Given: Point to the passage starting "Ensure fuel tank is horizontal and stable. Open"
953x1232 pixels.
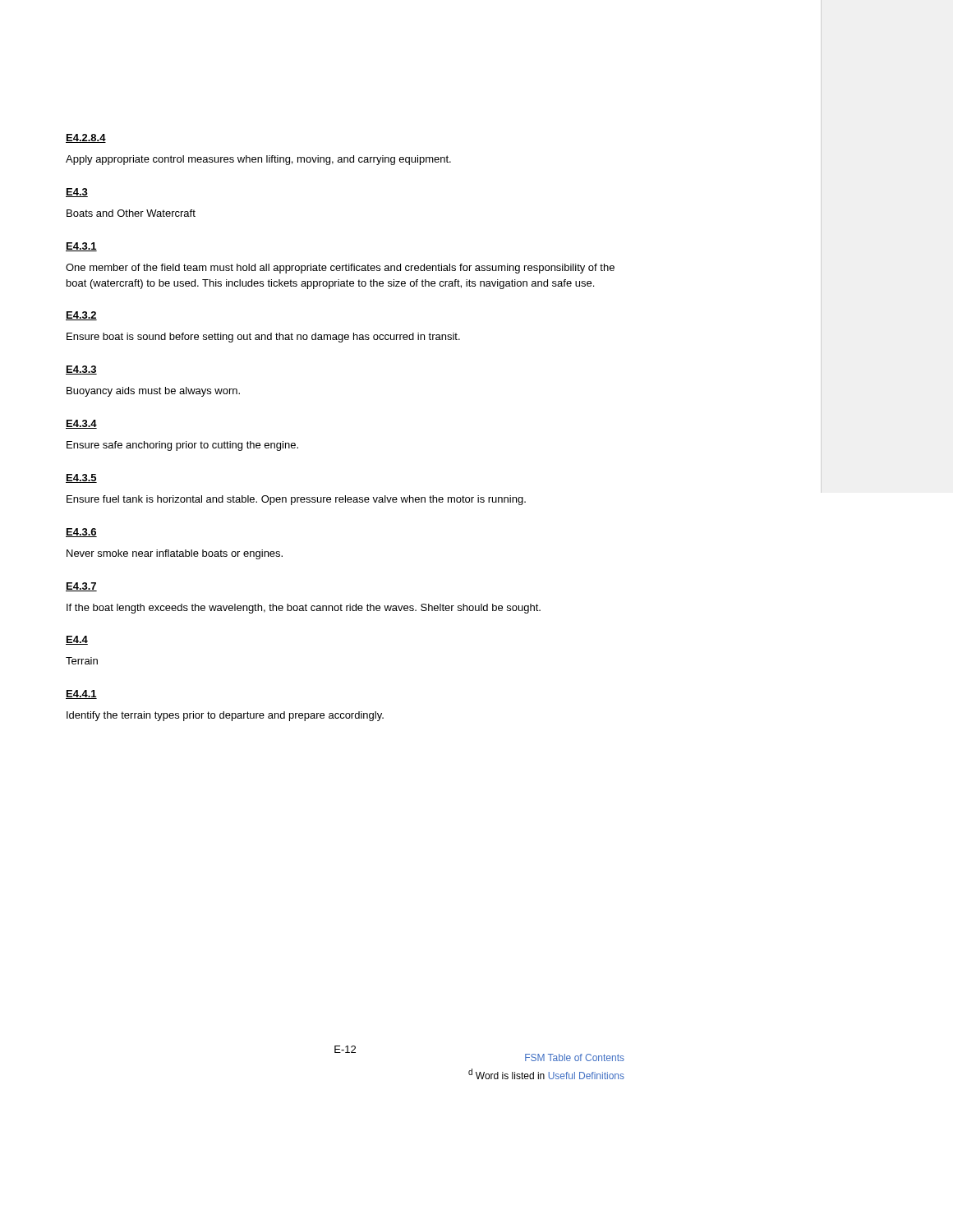Looking at the screenshot, I should [x=296, y=499].
